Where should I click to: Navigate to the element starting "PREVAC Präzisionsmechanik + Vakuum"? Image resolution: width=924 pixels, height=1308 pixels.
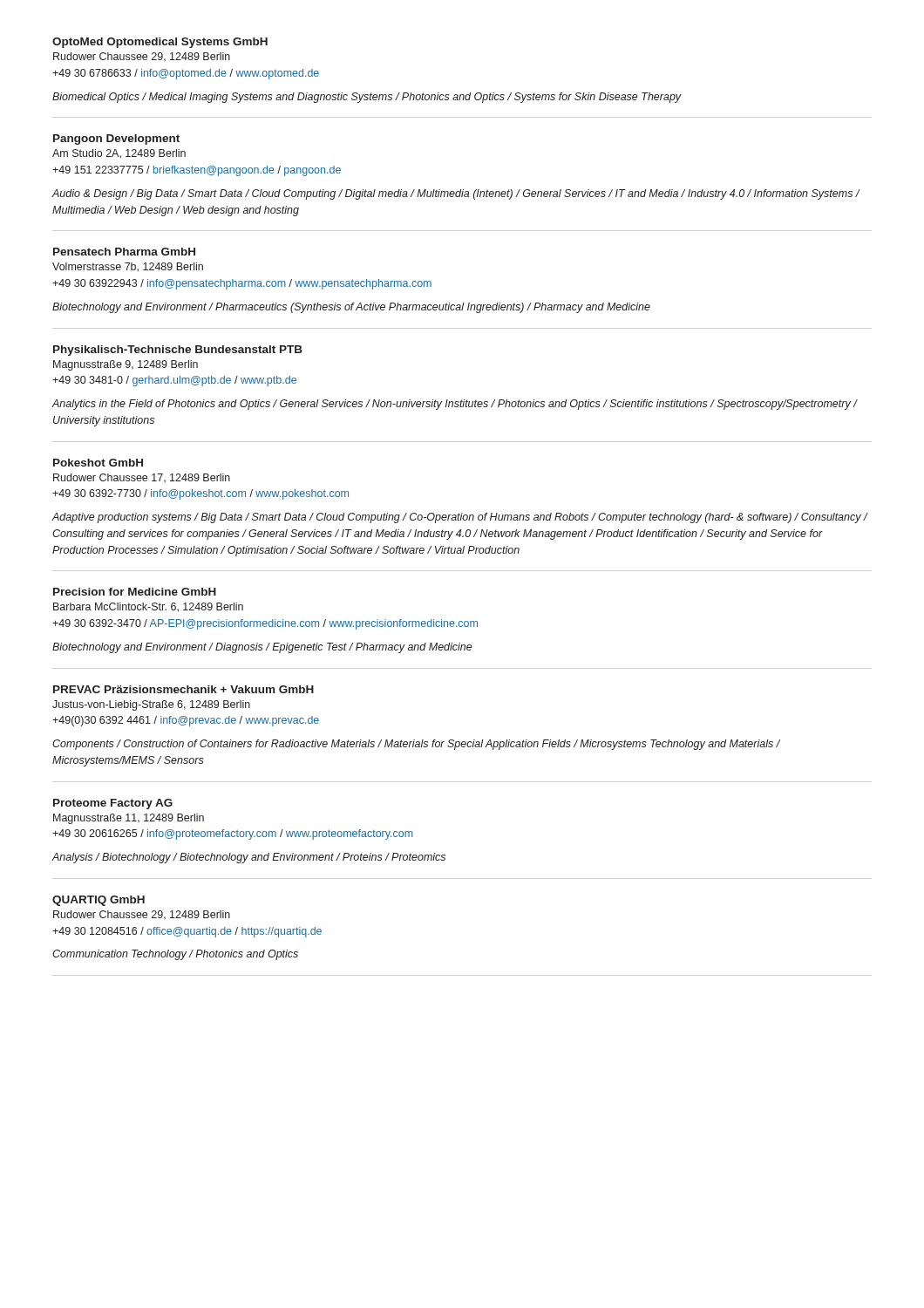click(x=183, y=689)
